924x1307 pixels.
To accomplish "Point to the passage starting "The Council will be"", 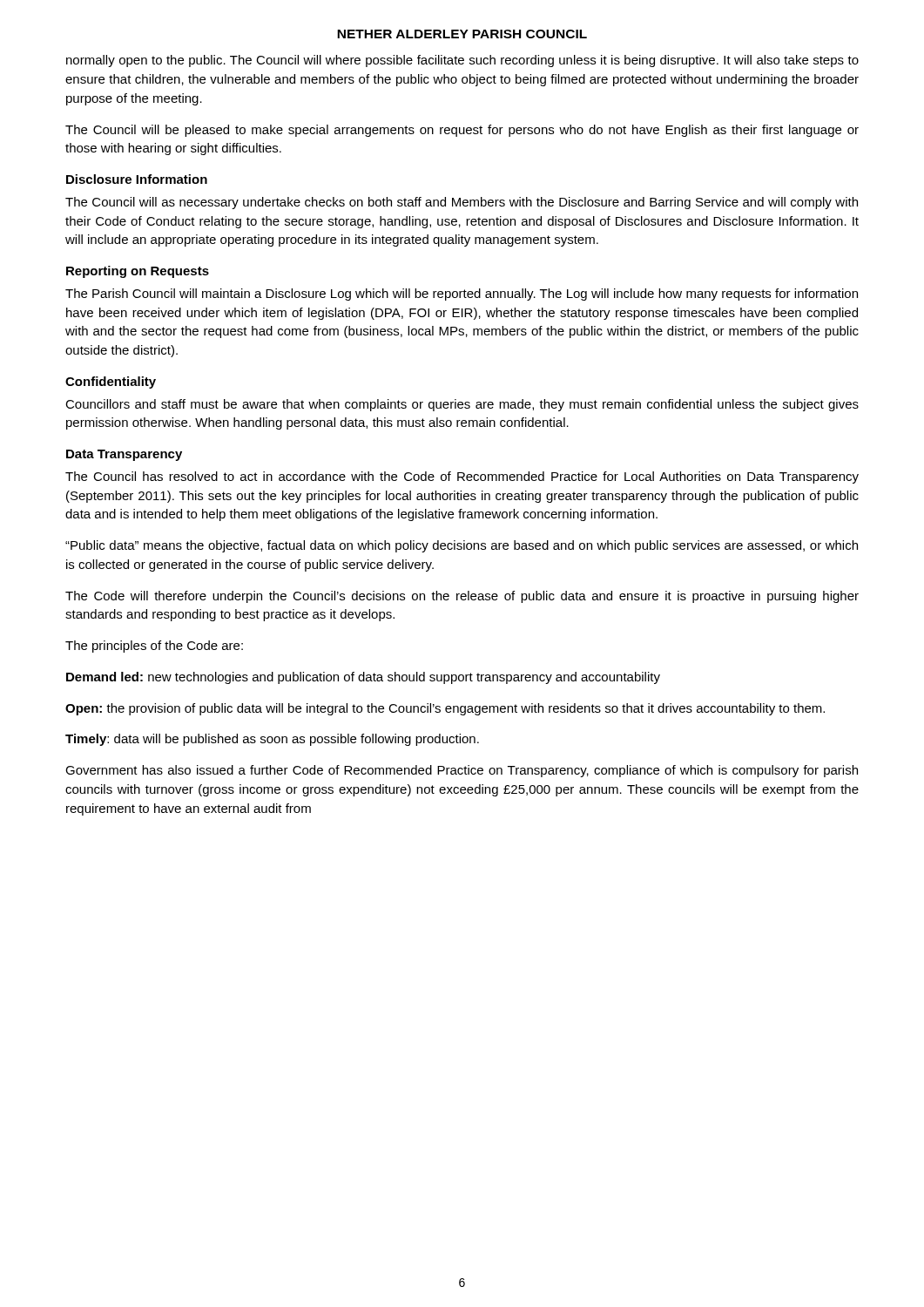I will (462, 139).
